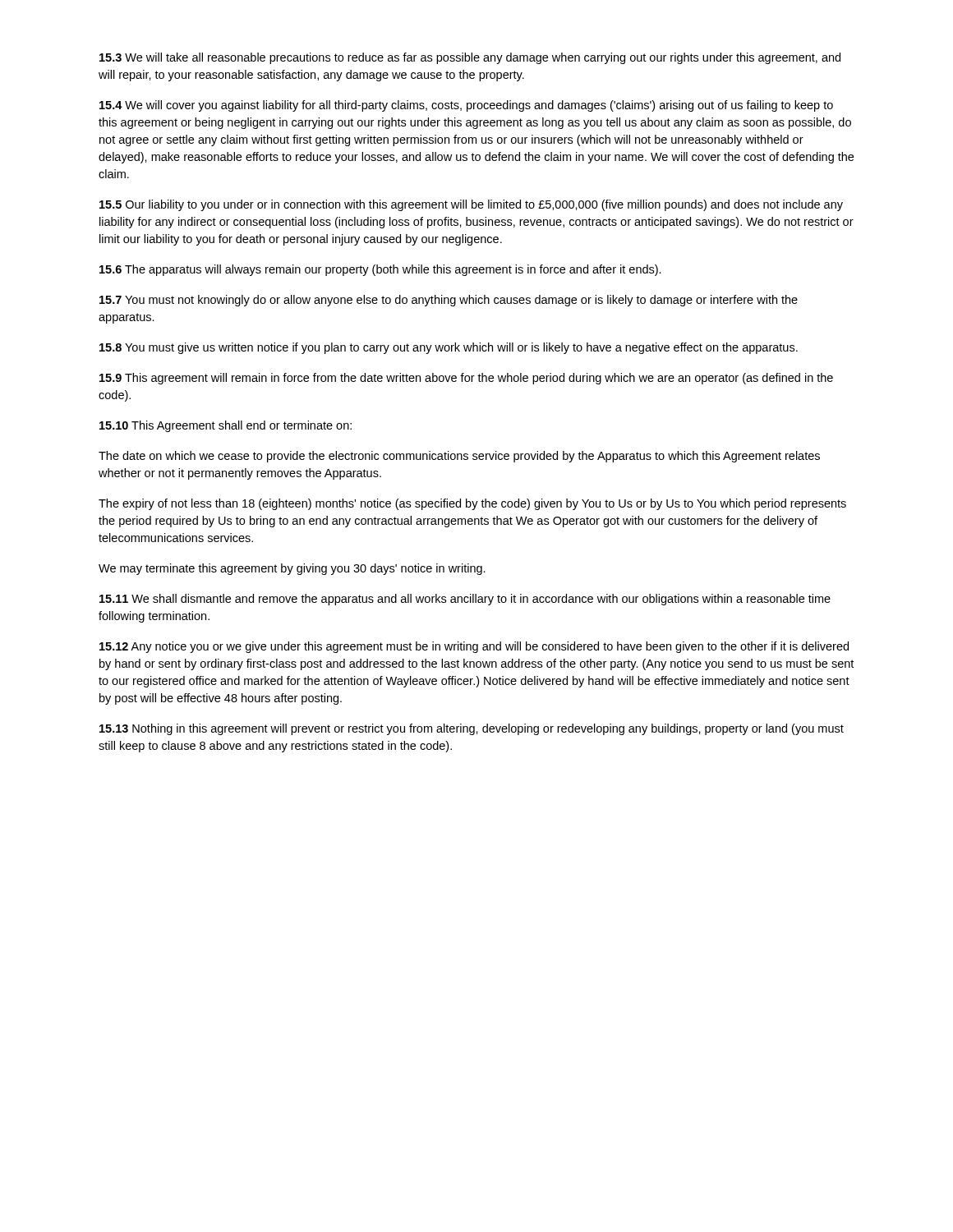Image resolution: width=953 pixels, height=1232 pixels.
Task: Where is the passage that starts "12 Any notice you or we give under"?
Action: point(476,673)
